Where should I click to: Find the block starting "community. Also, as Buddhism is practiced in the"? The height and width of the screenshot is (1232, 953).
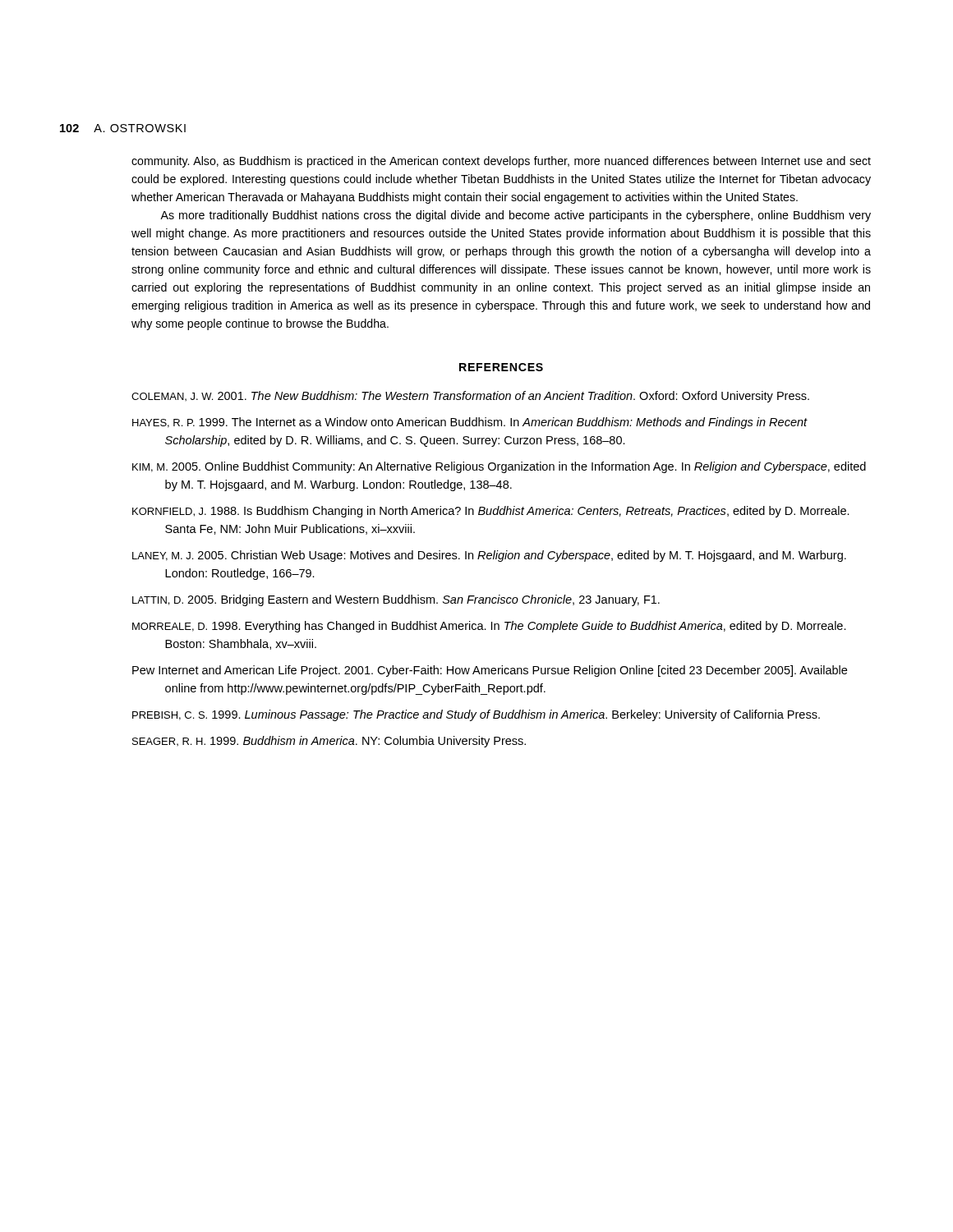[x=501, y=242]
